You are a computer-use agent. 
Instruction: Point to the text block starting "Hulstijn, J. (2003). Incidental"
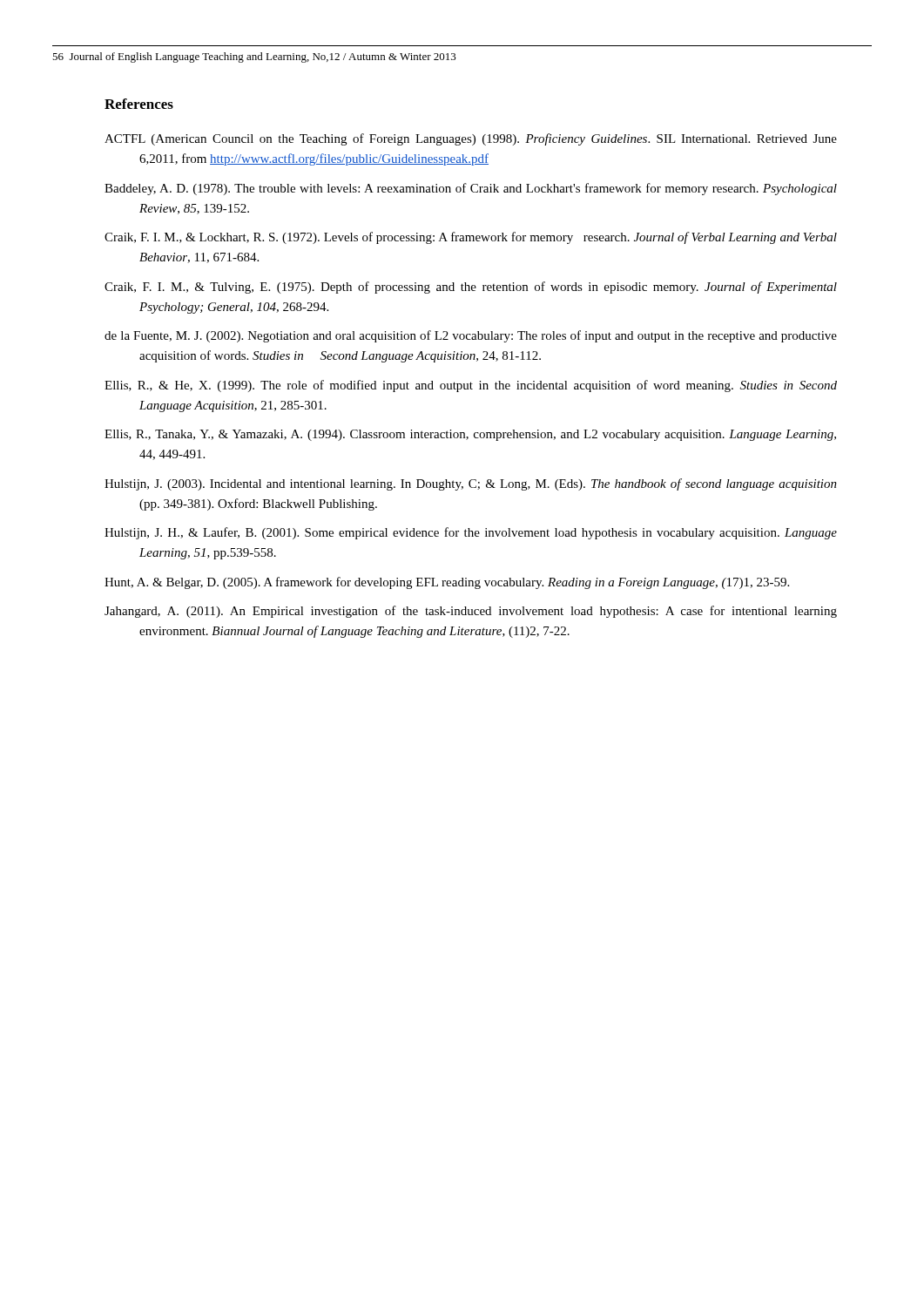pyautogui.click(x=471, y=493)
